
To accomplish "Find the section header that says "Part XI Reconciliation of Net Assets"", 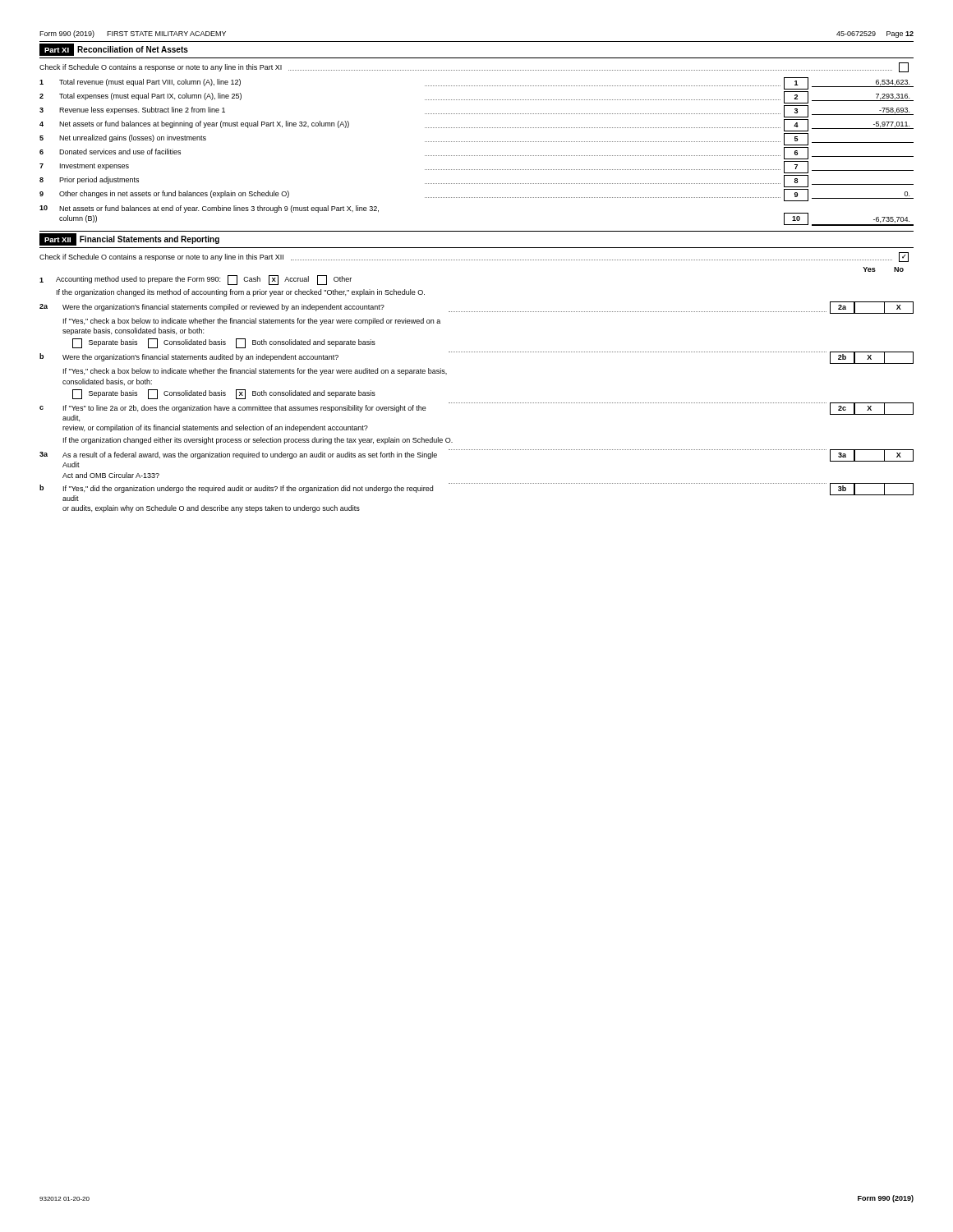I will [114, 50].
